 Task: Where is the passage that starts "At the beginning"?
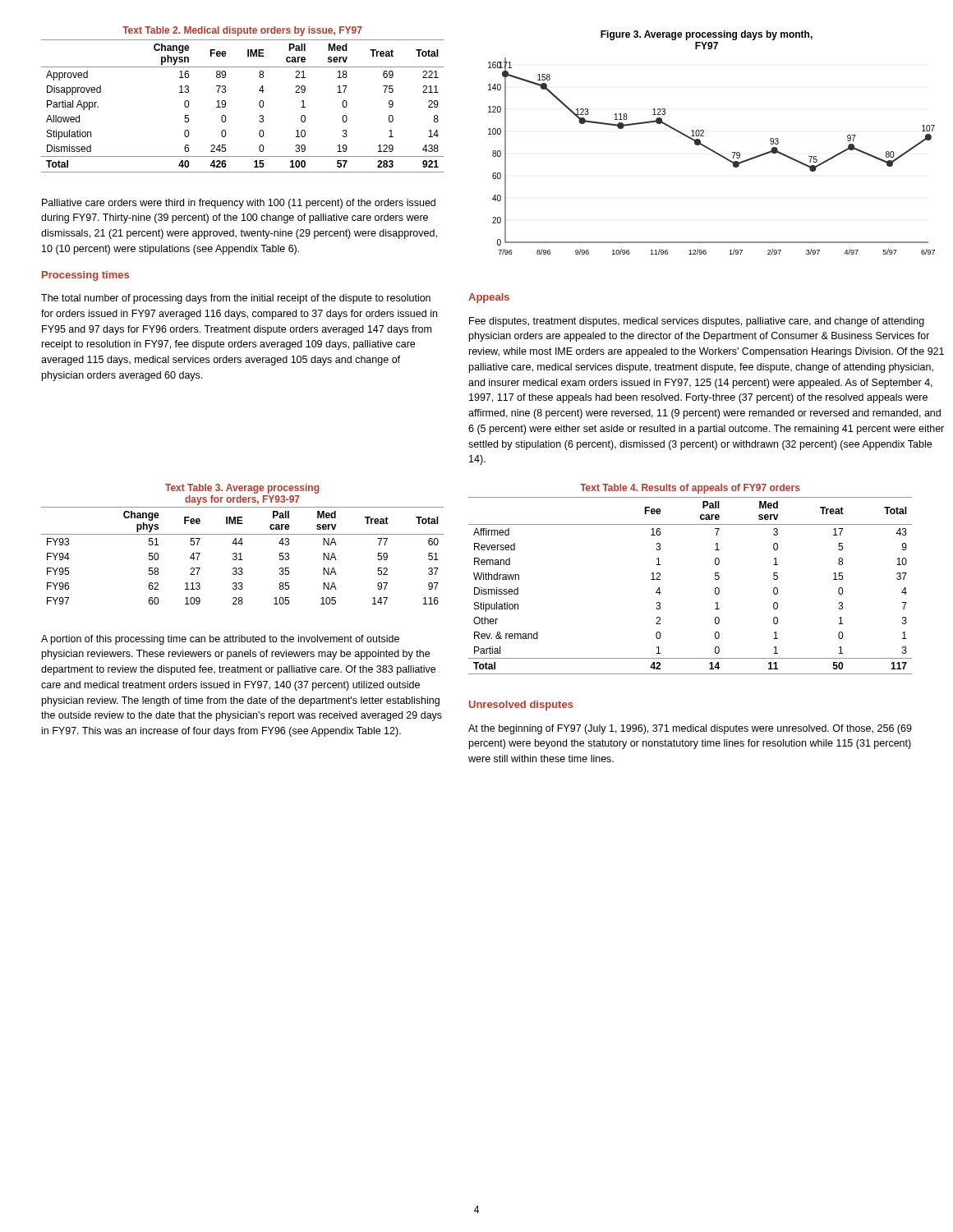coord(690,744)
